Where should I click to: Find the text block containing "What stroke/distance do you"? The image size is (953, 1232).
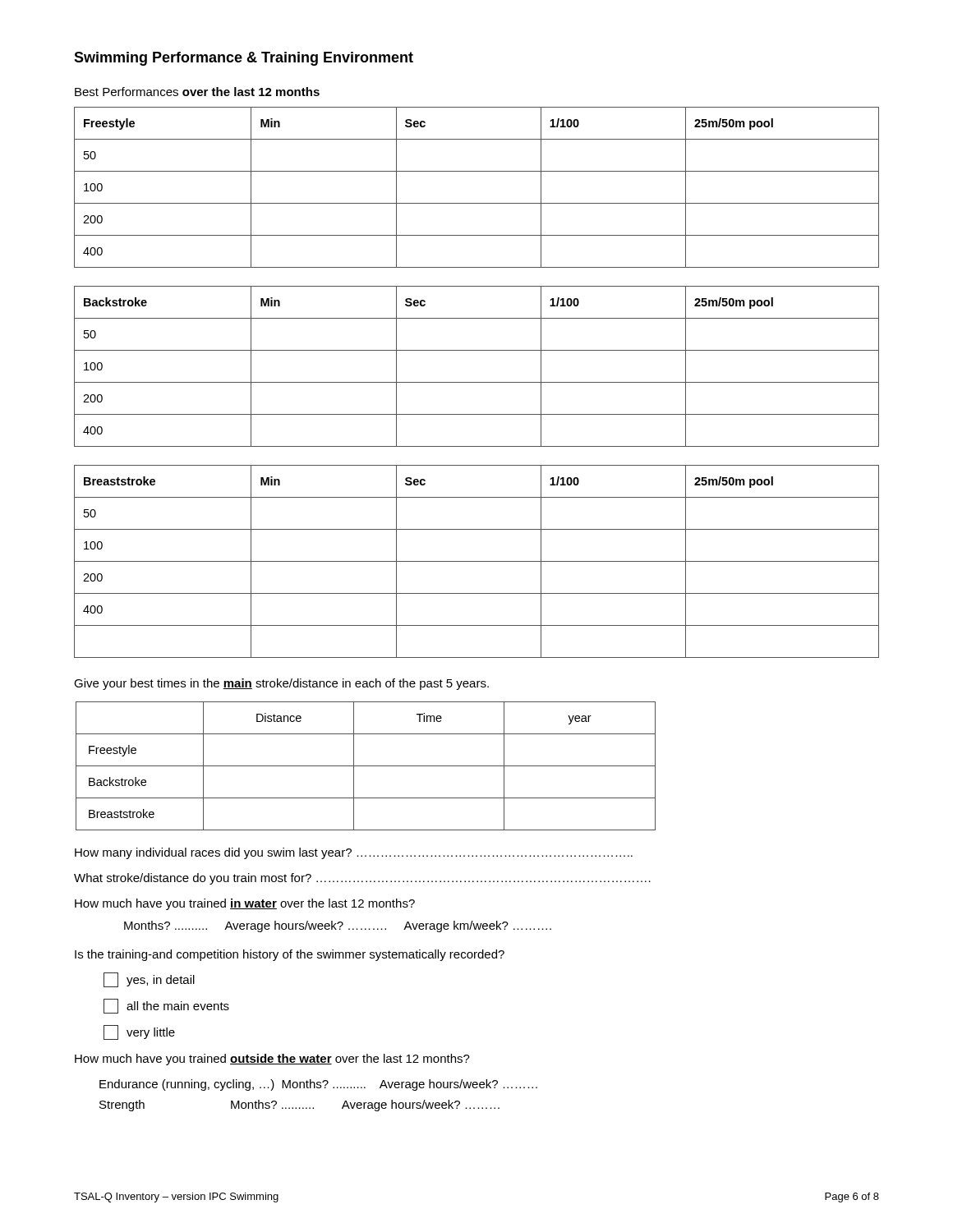[x=363, y=878]
